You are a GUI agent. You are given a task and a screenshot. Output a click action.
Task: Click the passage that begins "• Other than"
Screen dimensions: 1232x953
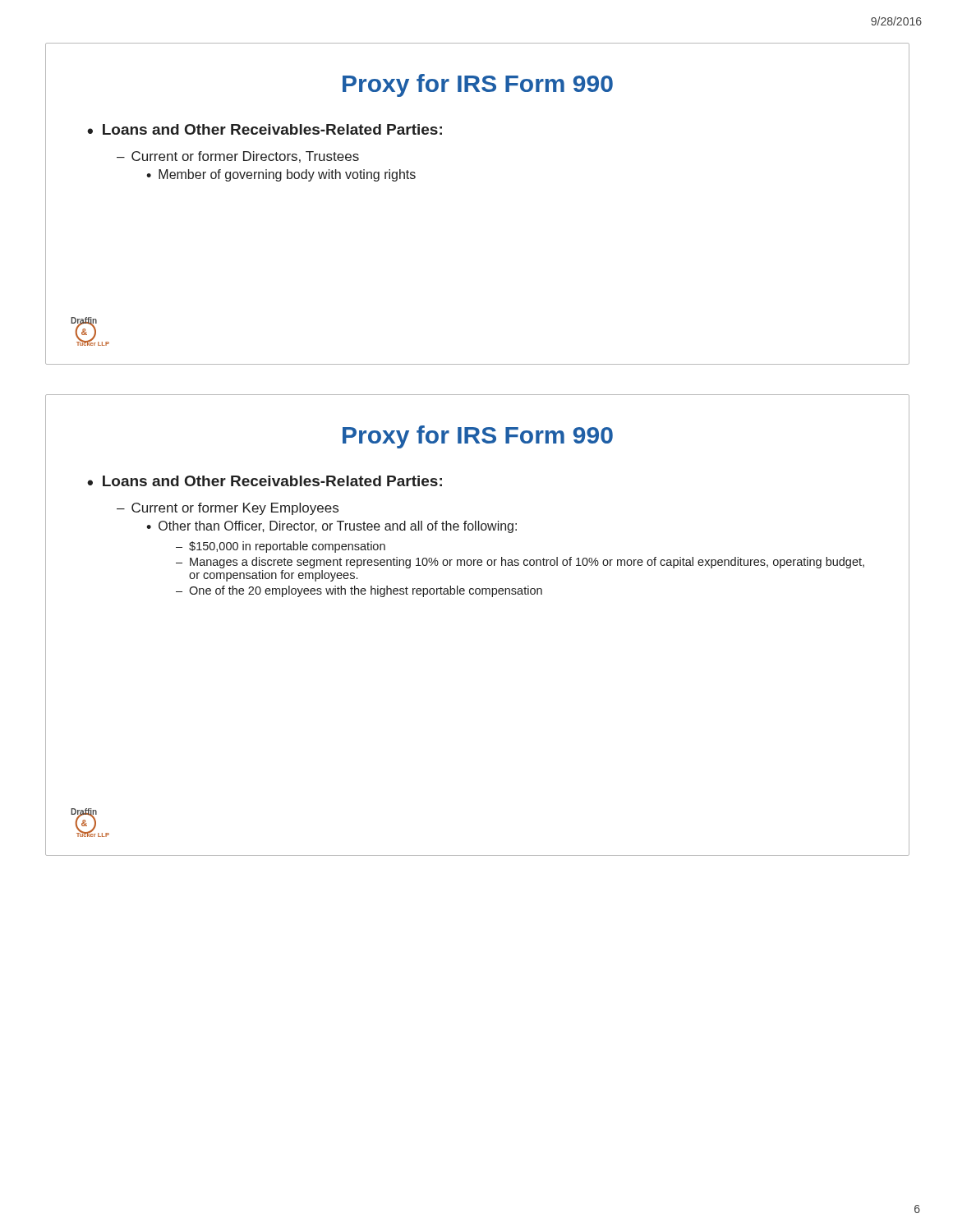(x=332, y=528)
